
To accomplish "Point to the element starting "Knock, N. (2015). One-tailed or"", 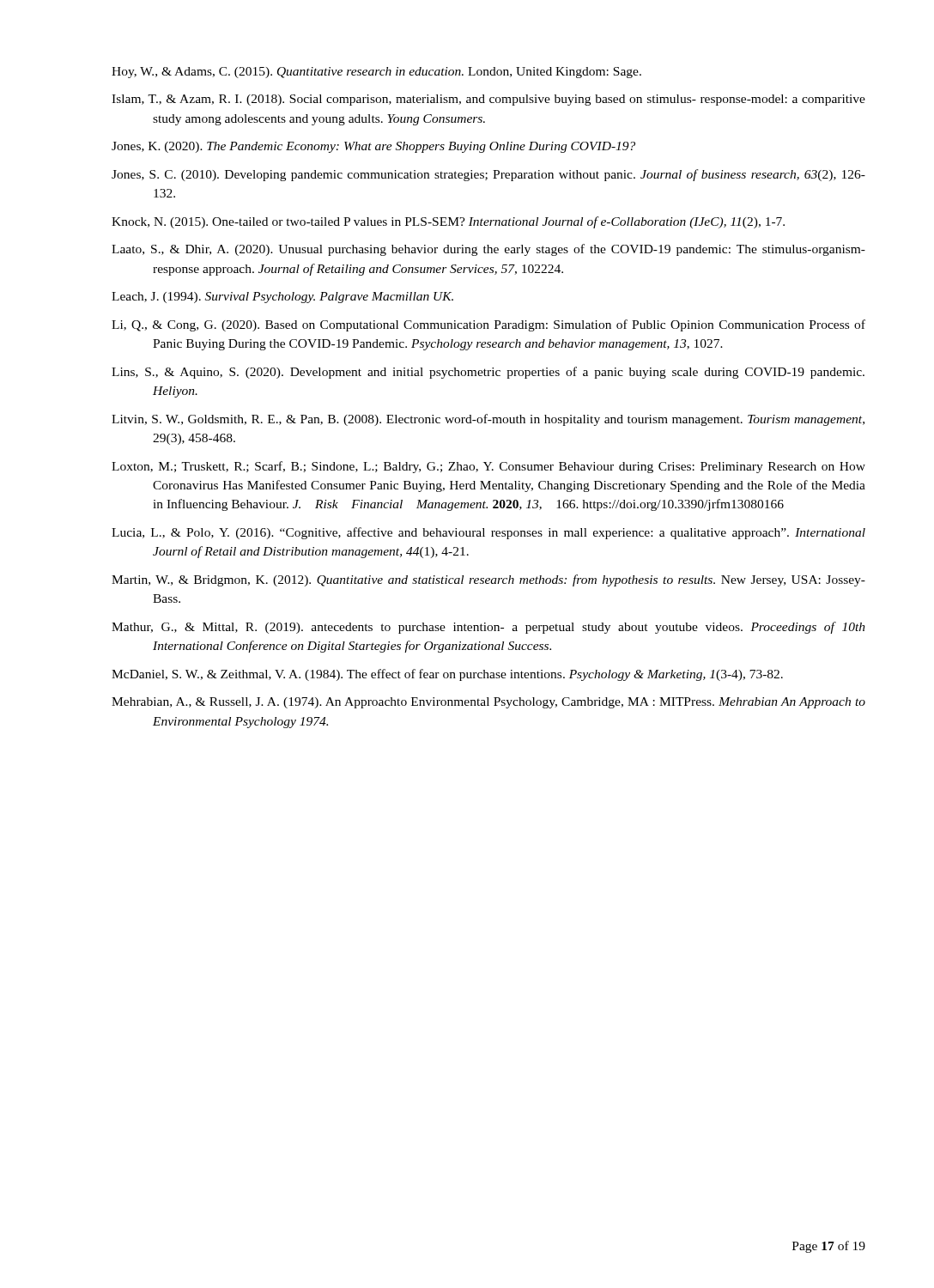I will click(449, 221).
